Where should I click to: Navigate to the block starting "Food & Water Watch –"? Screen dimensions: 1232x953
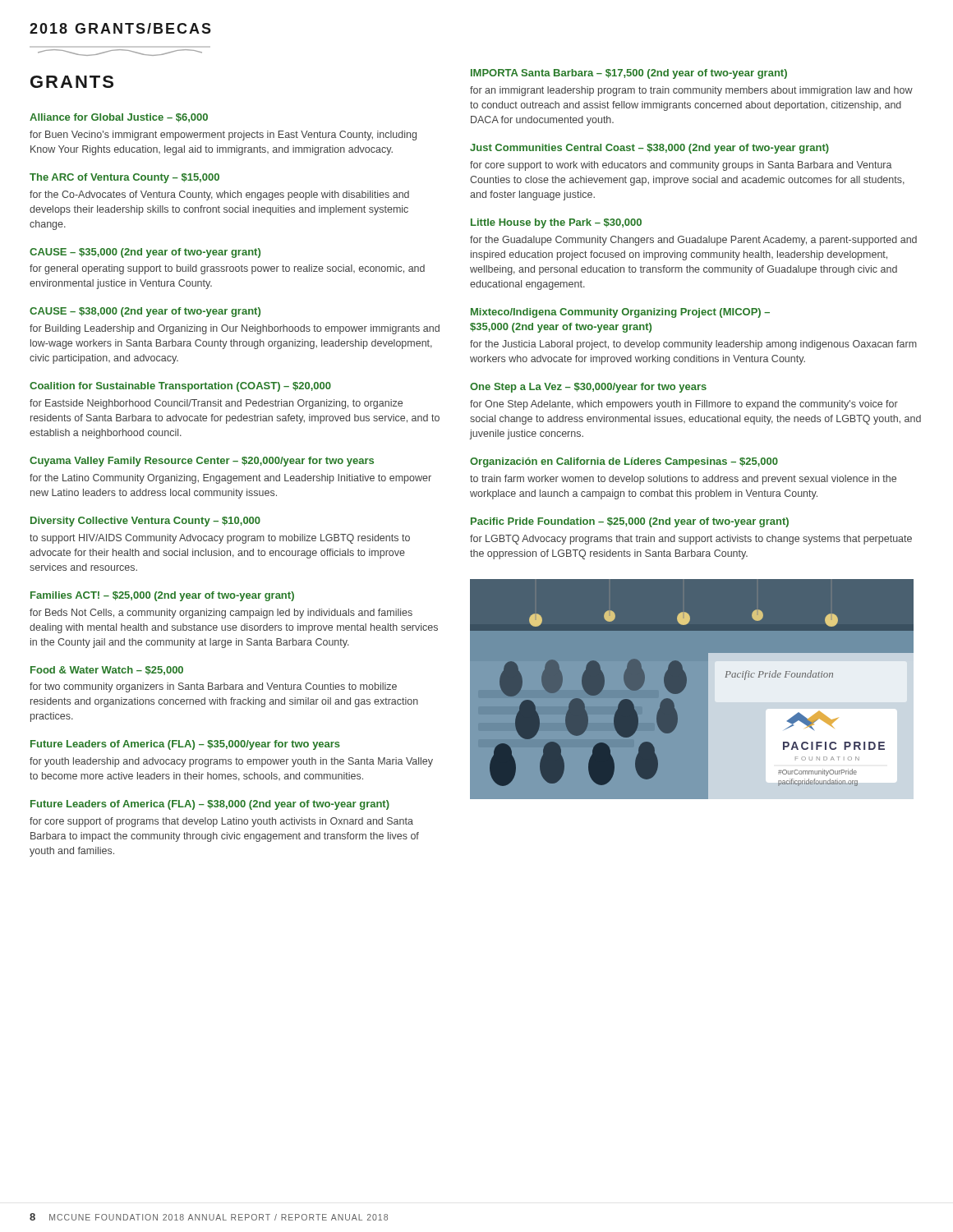[x=235, y=693]
